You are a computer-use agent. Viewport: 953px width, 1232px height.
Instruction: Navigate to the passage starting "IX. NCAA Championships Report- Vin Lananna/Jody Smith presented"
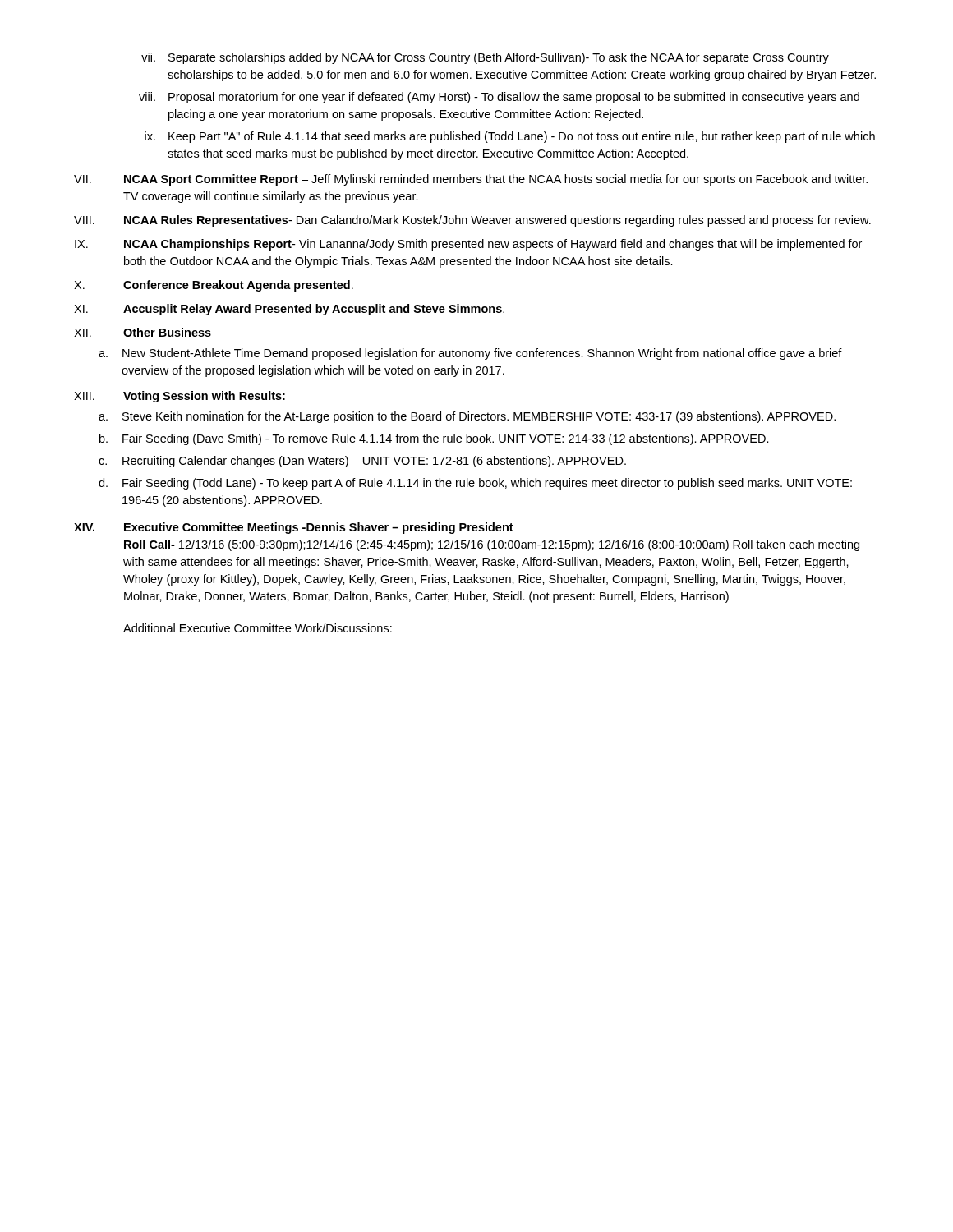click(476, 253)
